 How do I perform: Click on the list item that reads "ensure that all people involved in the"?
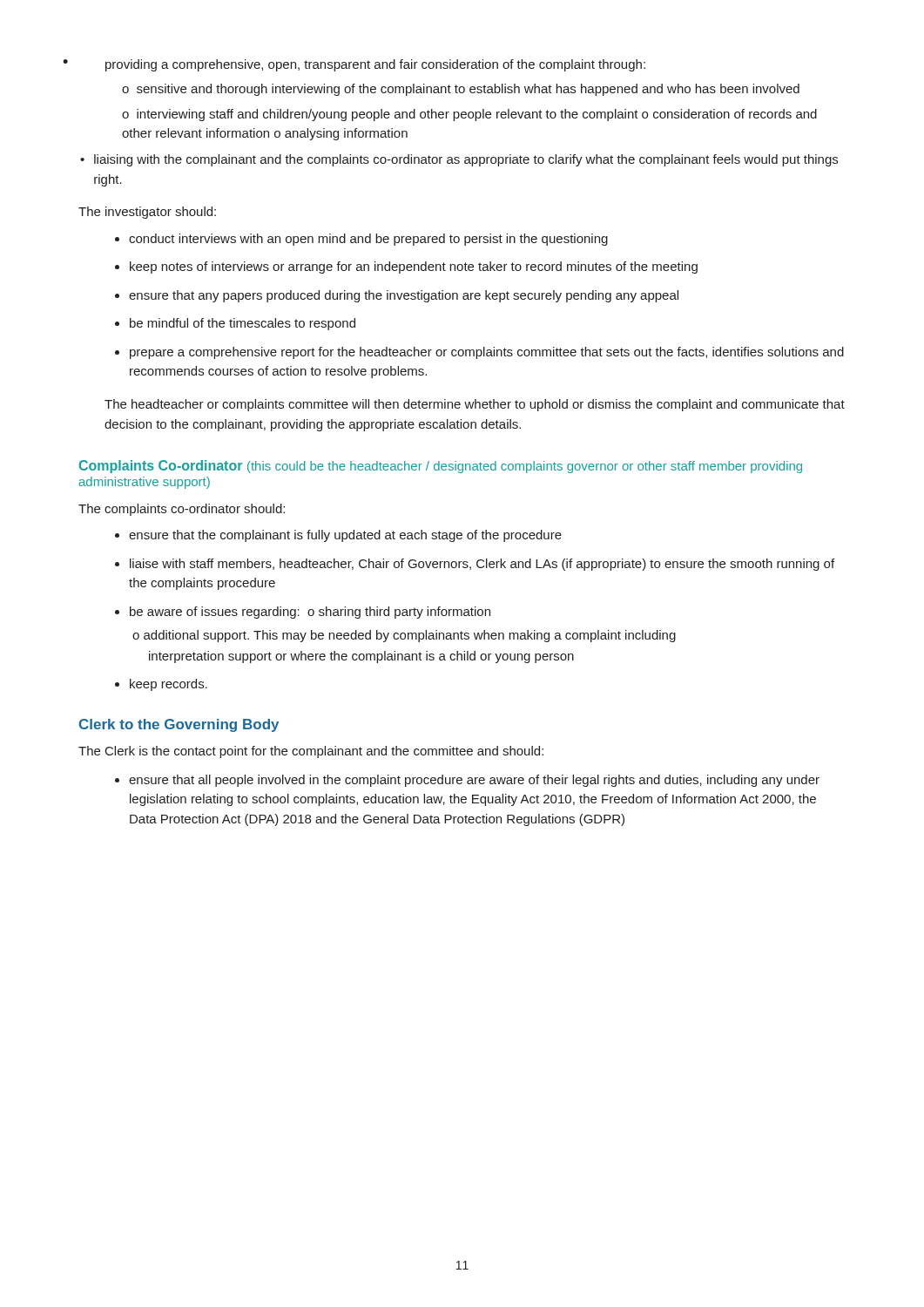tap(474, 799)
